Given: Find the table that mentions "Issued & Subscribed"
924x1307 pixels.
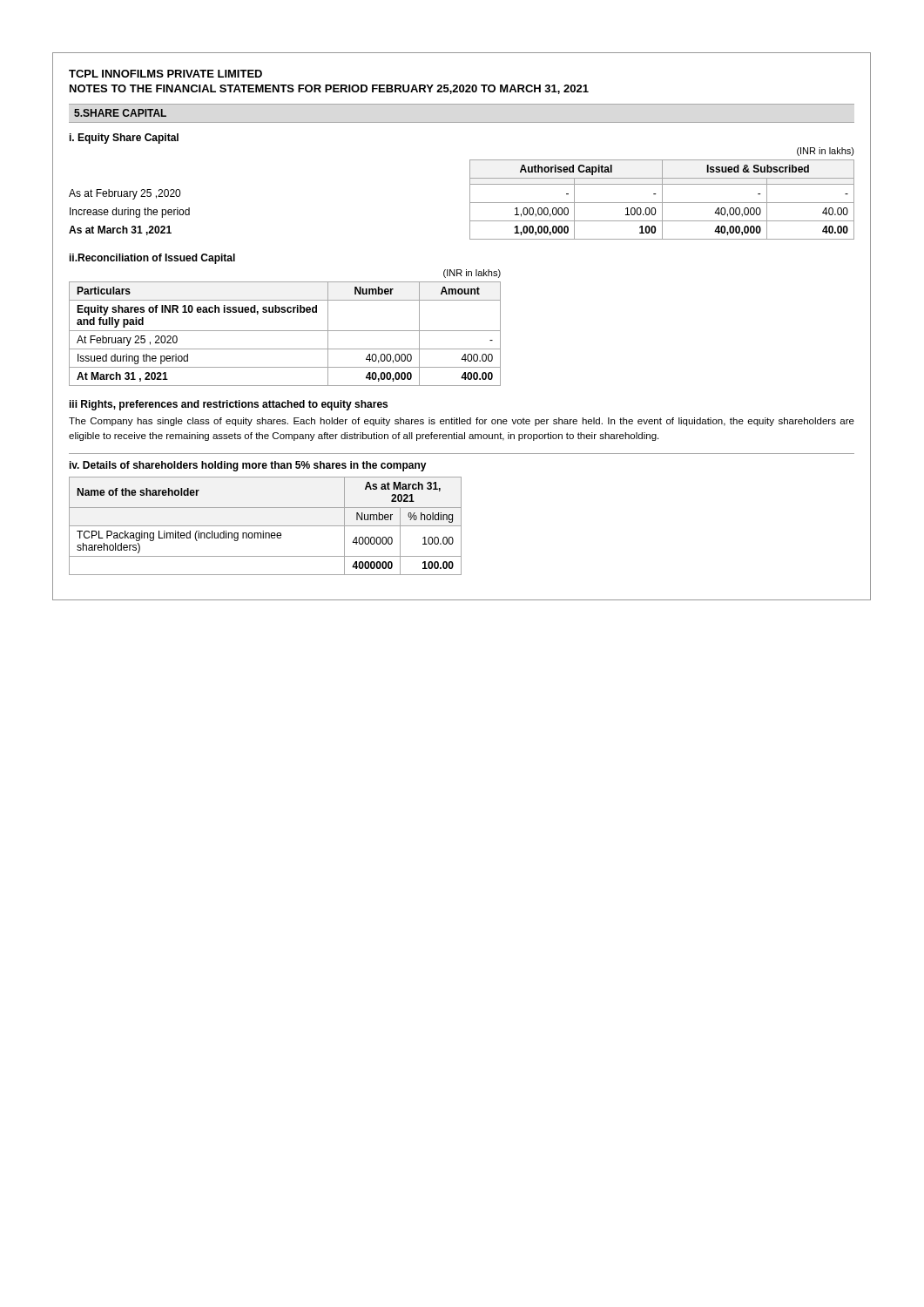Looking at the screenshot, I should pyautogui.click(x=462, y=200).
